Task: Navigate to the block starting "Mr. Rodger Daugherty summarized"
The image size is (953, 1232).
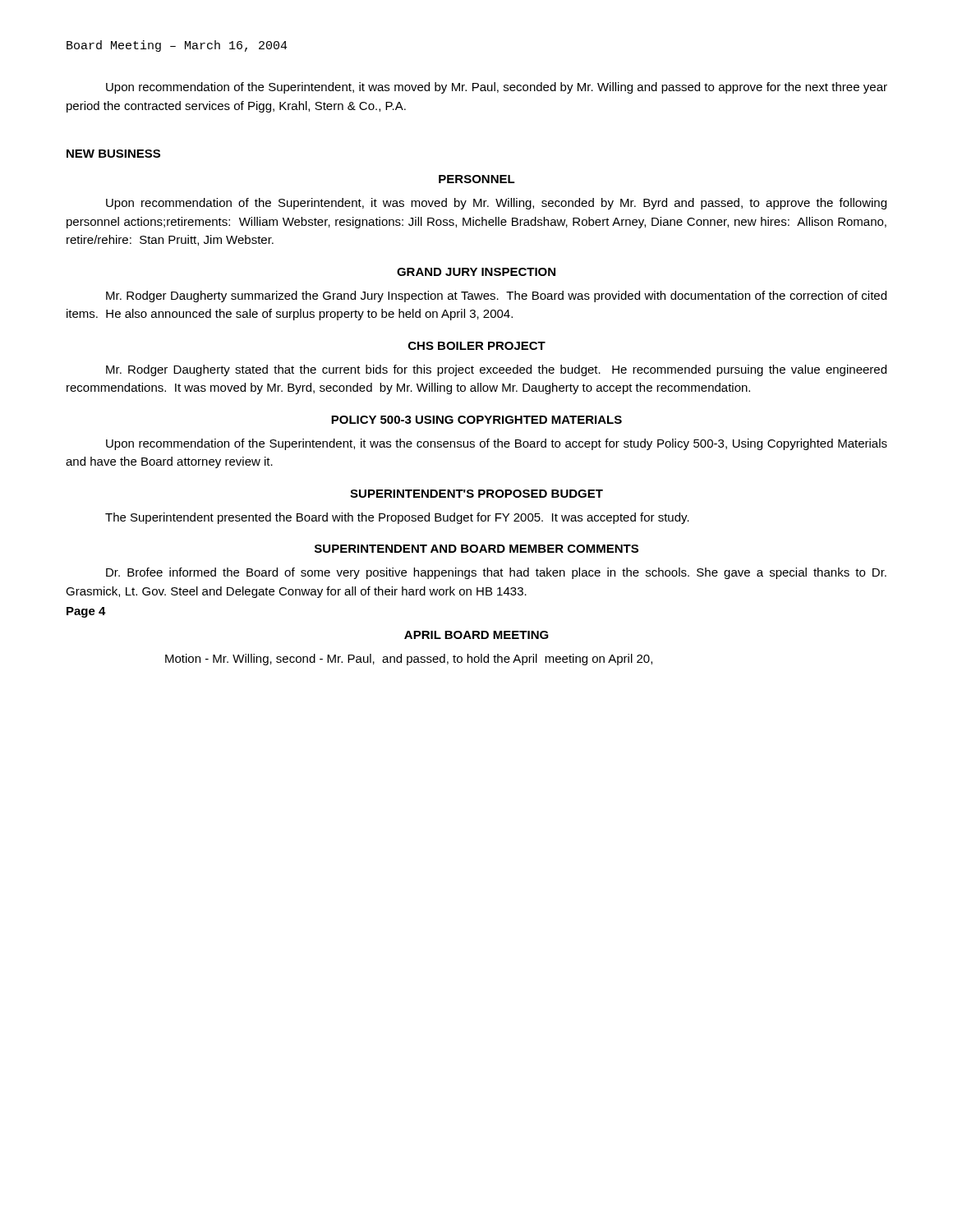Action: pos(476,304)
